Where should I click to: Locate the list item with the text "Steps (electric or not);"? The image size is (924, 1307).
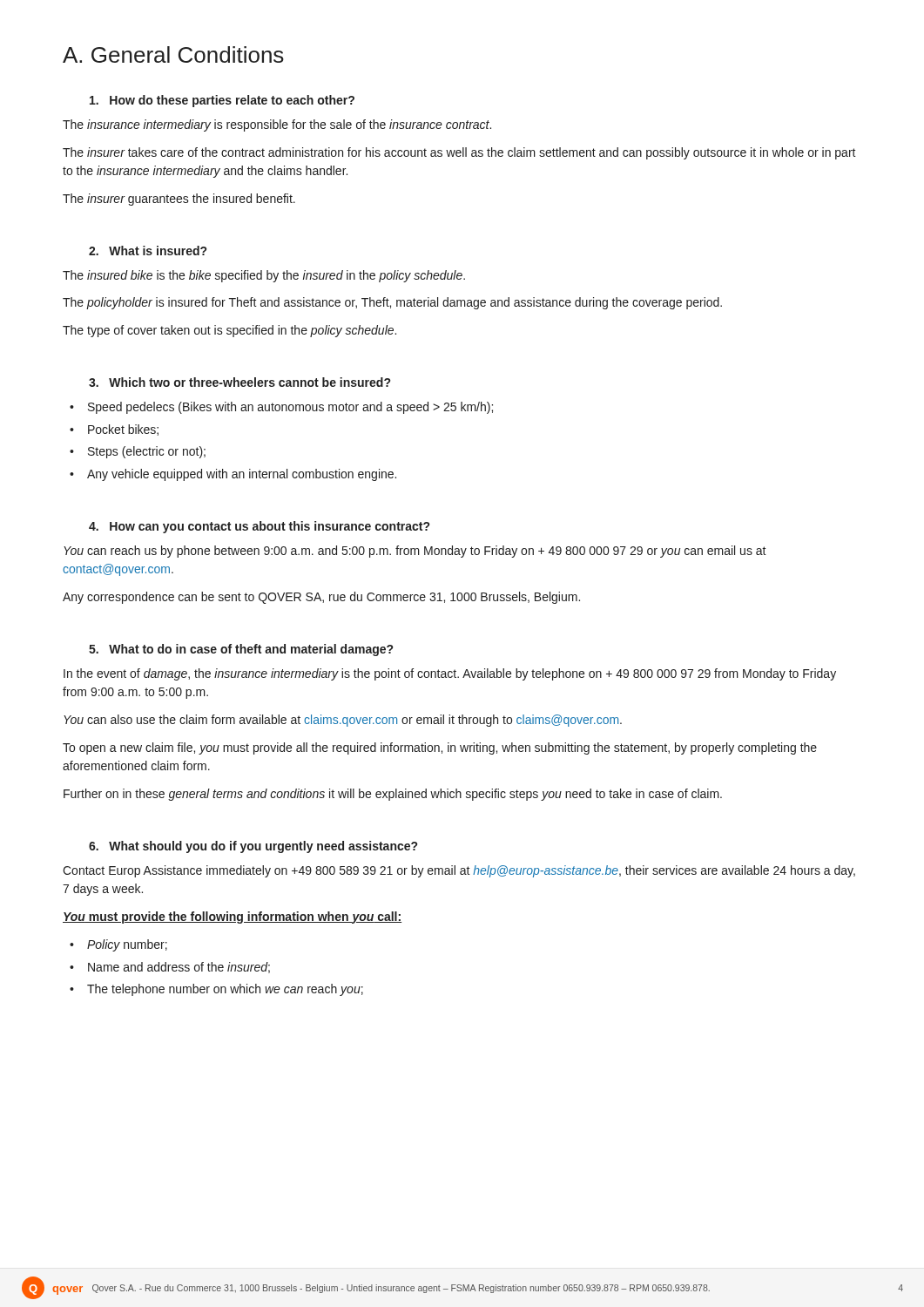pos(138,452)
